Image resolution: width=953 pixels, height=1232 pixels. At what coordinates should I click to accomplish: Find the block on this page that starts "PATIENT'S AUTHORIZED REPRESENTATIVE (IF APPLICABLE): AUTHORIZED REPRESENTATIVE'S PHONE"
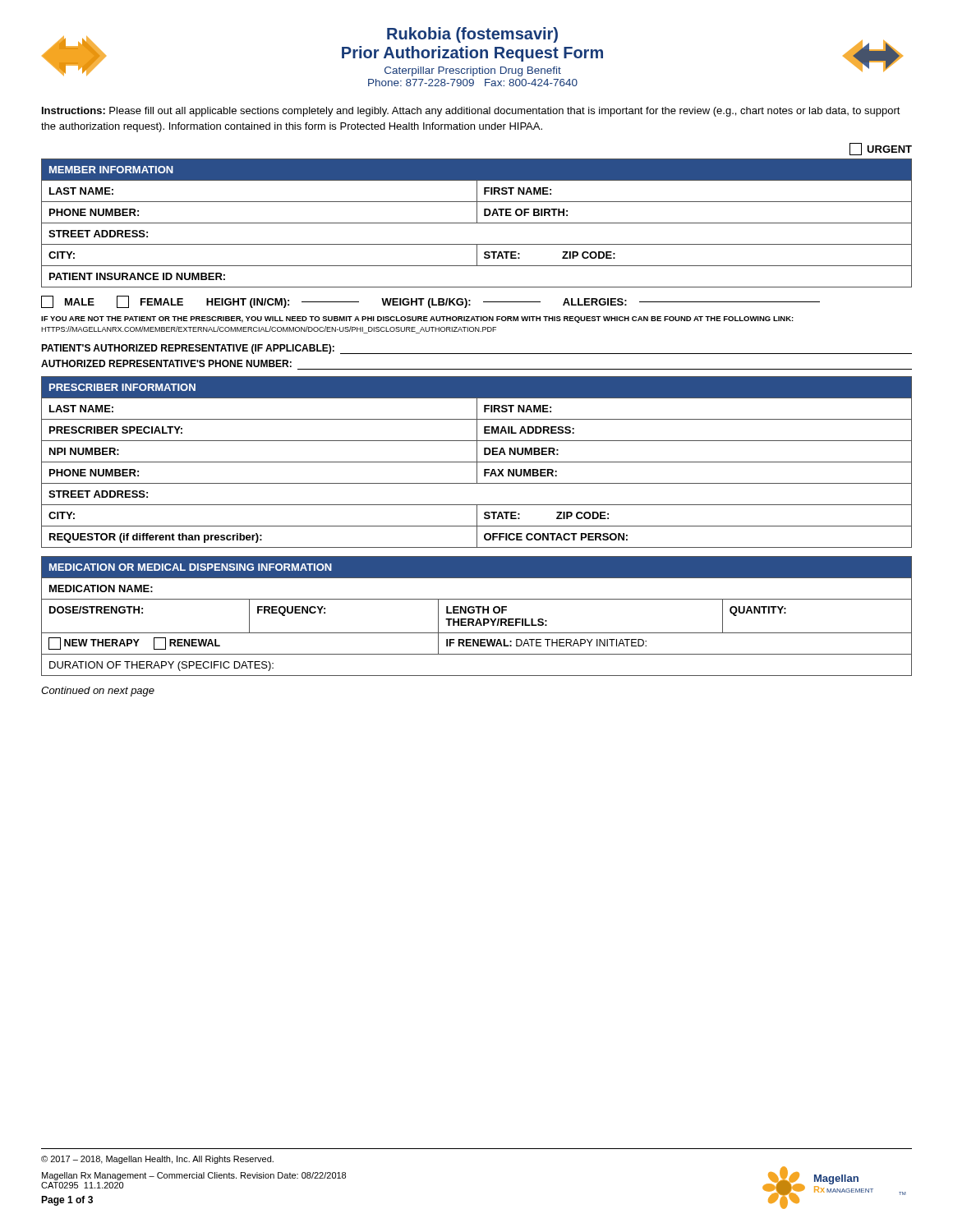pos(476,355)
